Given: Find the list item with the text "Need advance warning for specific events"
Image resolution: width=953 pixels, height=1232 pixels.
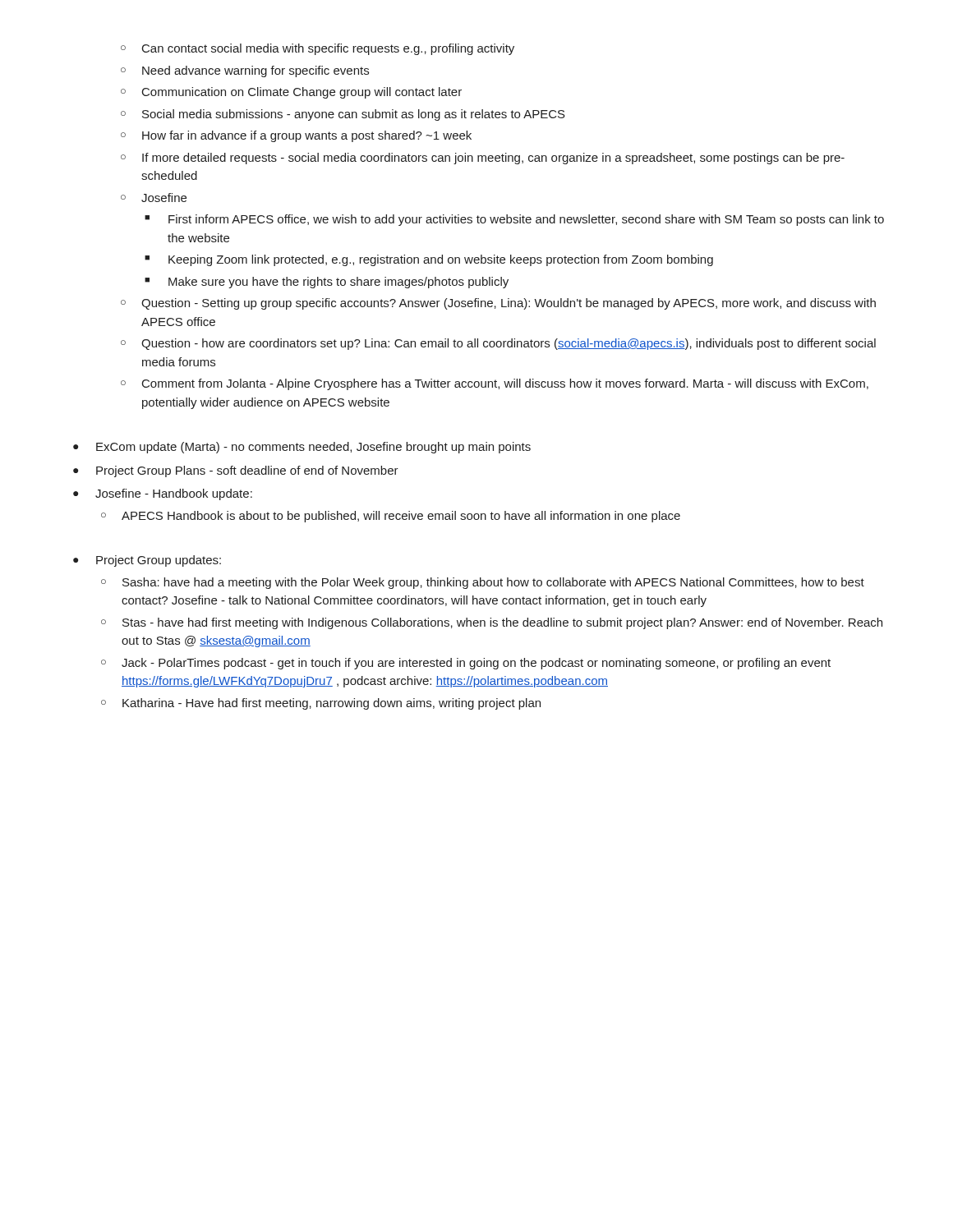Looking at the screenshot, I should pos(255,70).
